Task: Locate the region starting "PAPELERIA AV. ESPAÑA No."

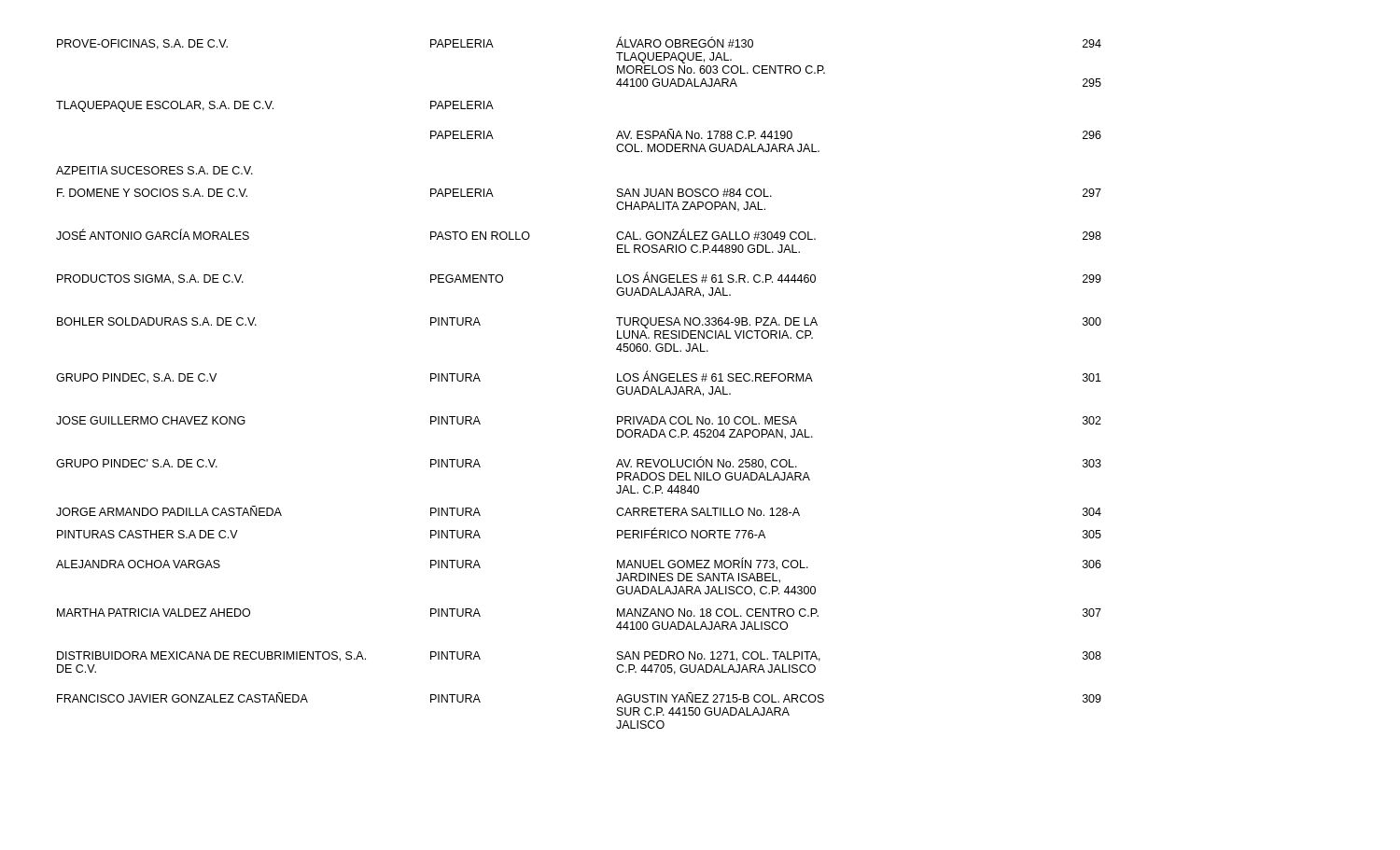Action: (765, 142)
